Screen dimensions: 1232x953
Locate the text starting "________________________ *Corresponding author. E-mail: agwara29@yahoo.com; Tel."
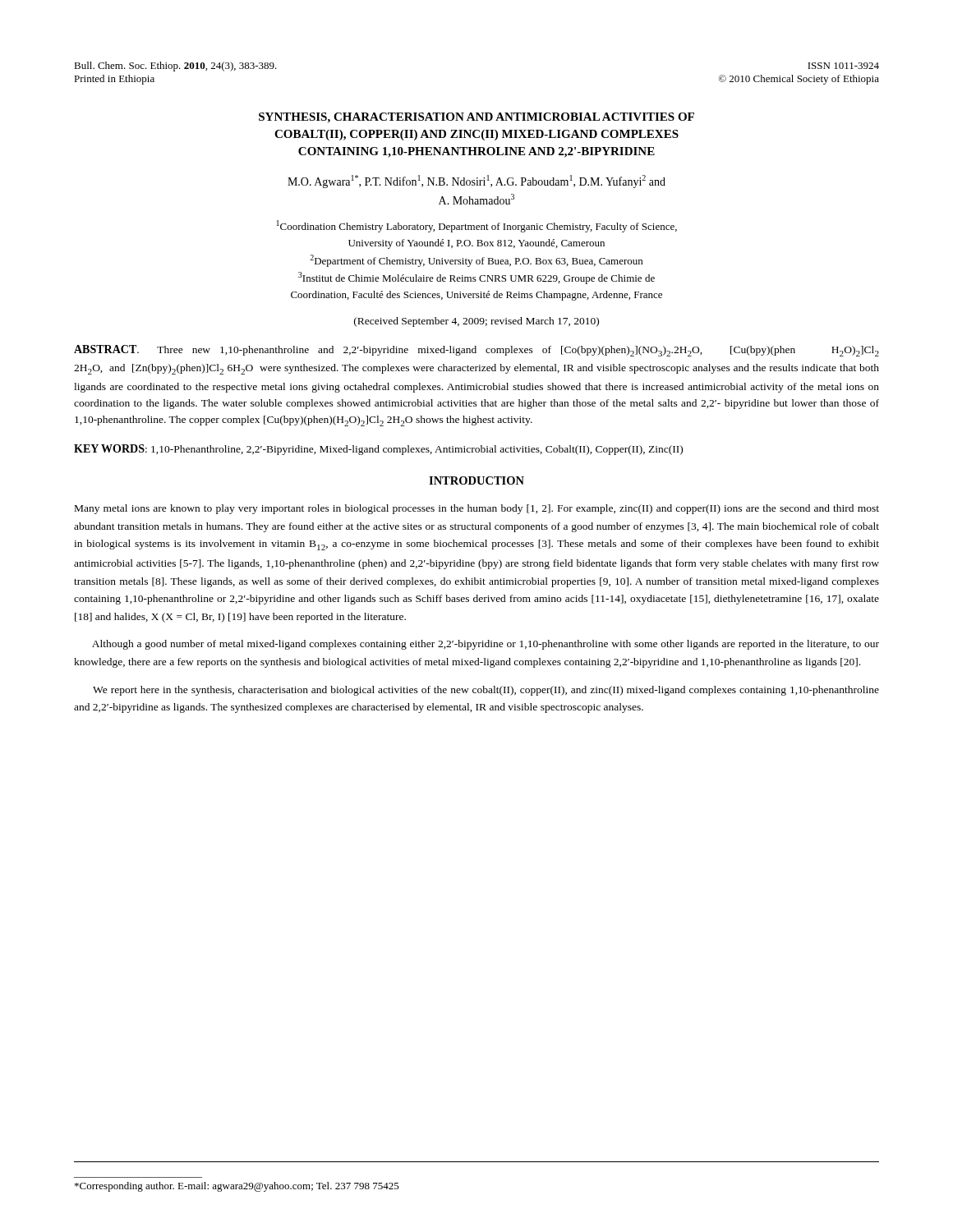236,1179
